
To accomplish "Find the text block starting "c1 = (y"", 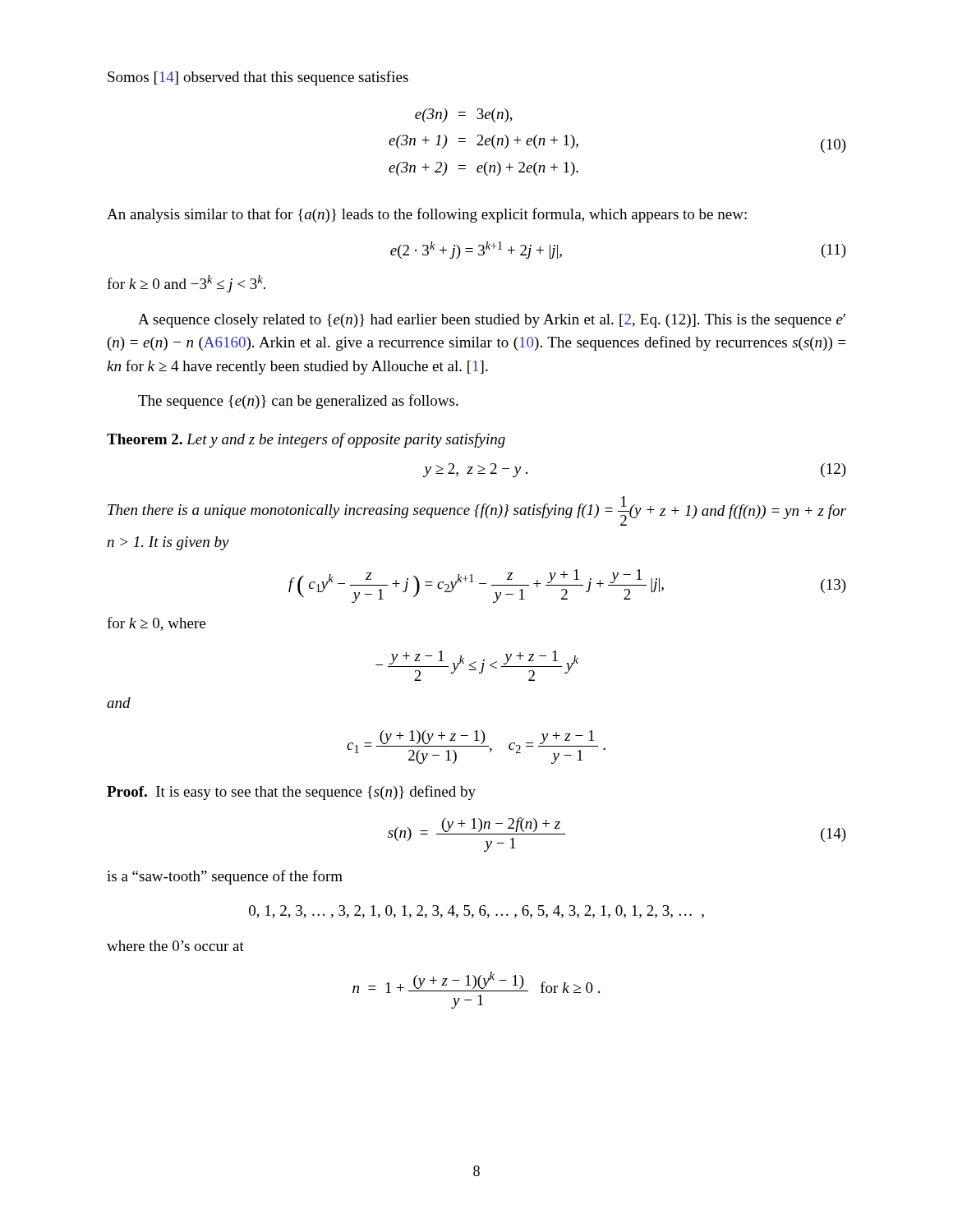I will coord(476,746).
